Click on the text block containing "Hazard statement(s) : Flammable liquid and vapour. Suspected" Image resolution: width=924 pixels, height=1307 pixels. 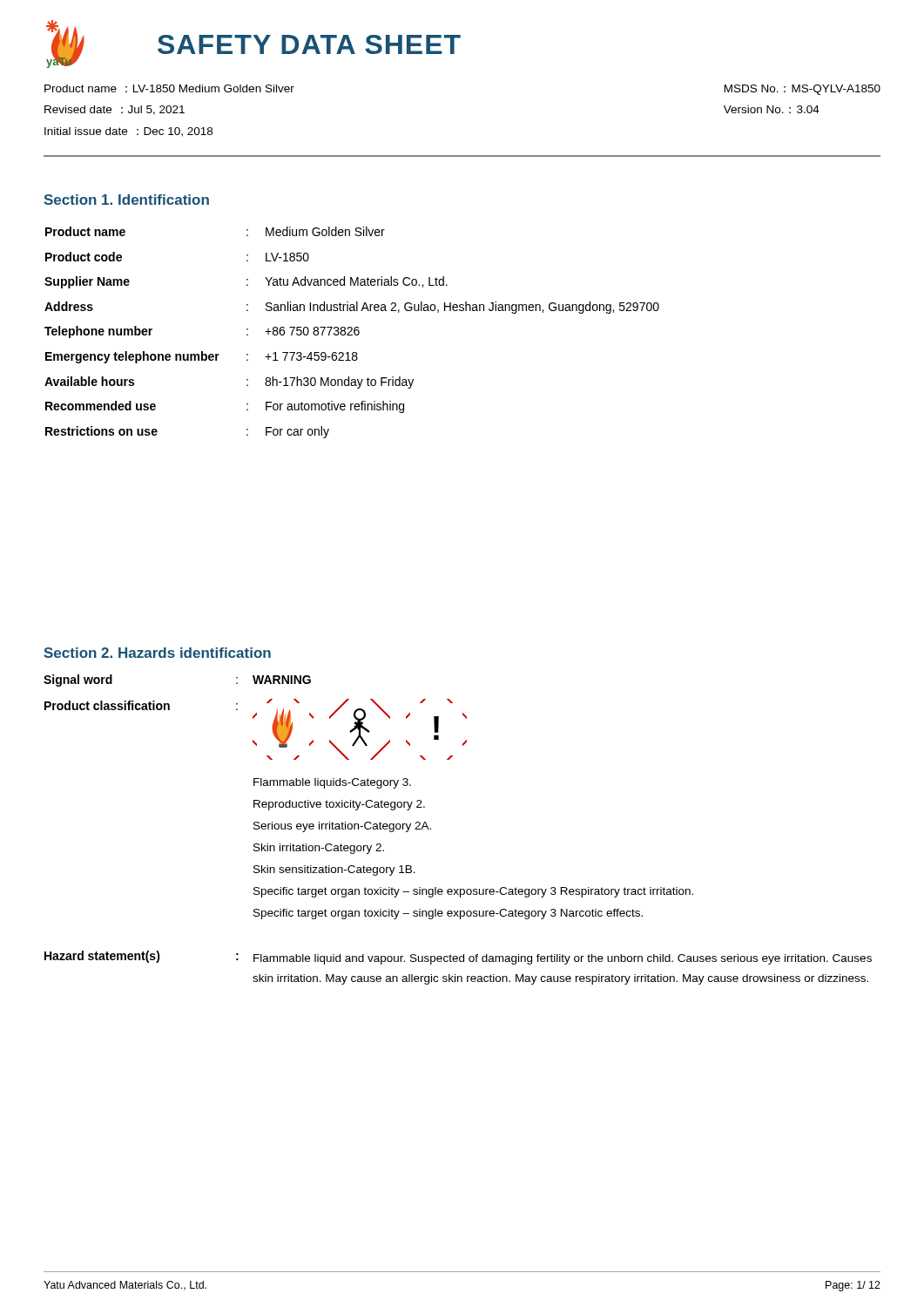tap(462, 969)
